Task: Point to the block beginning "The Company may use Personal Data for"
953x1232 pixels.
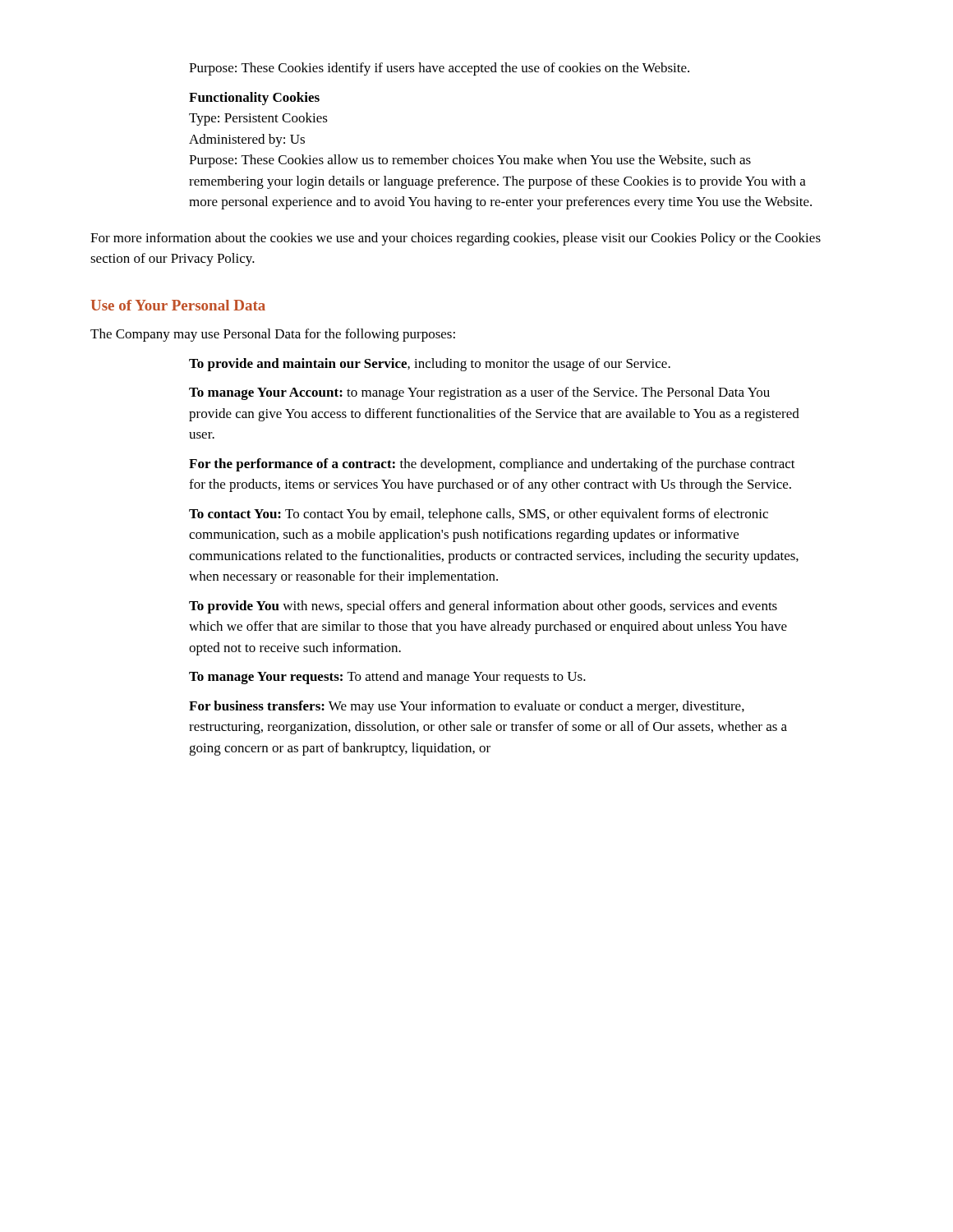Action: (x=273, y=335)
